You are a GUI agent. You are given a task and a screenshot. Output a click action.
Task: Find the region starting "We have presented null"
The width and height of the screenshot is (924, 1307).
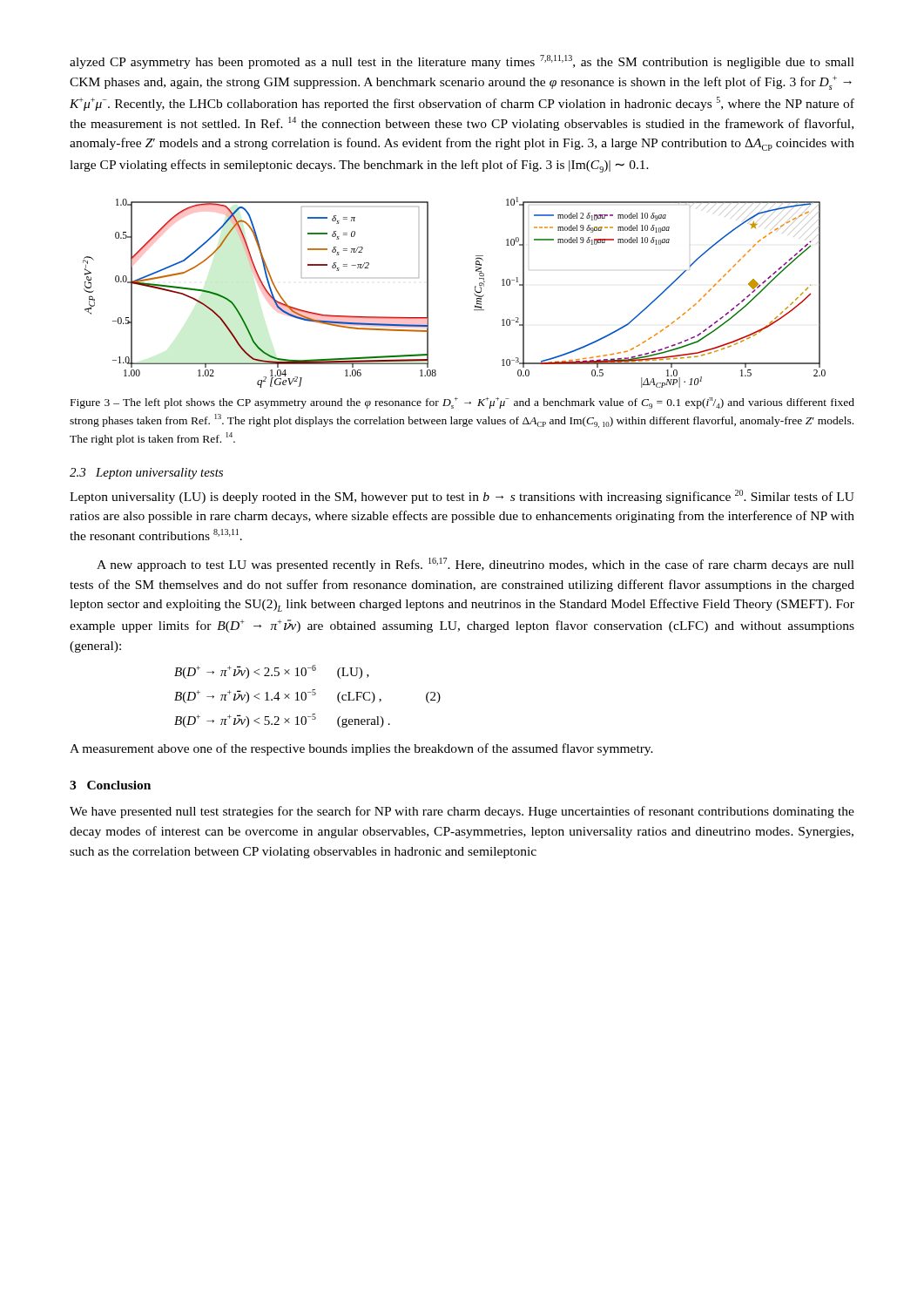coord(462,831)
